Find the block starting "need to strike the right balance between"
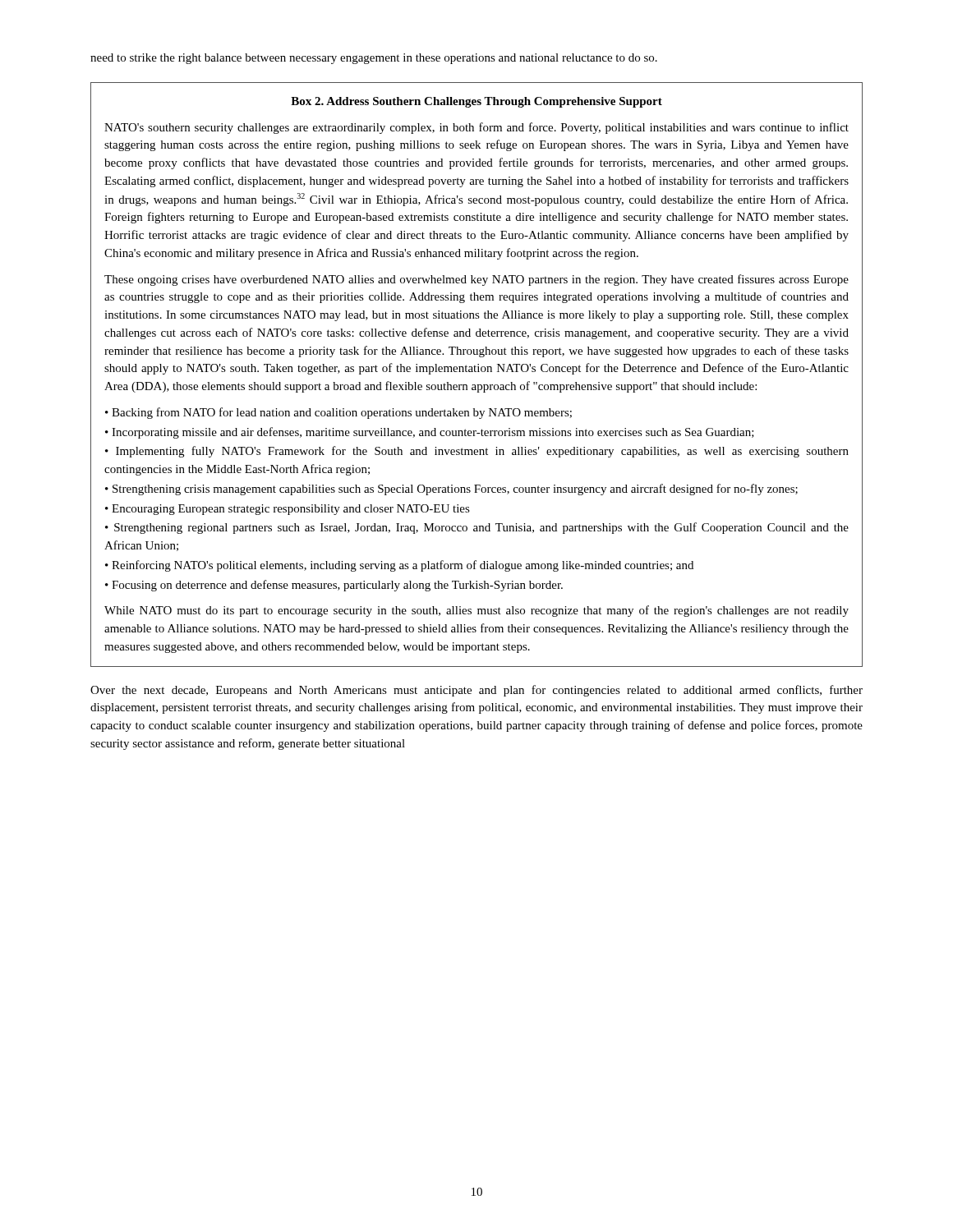 [374, 57]
